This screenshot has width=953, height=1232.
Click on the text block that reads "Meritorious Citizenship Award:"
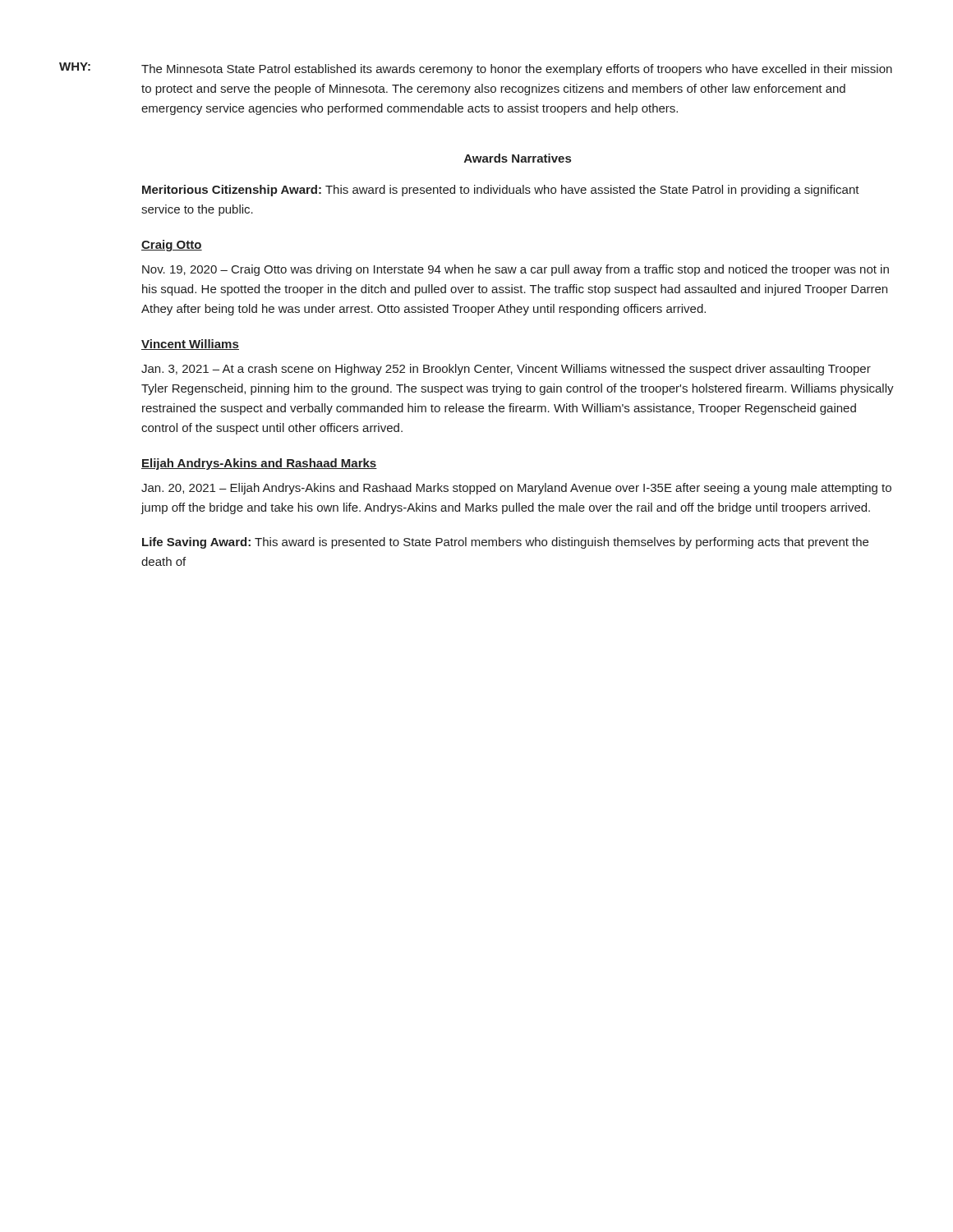coord(500,199)
